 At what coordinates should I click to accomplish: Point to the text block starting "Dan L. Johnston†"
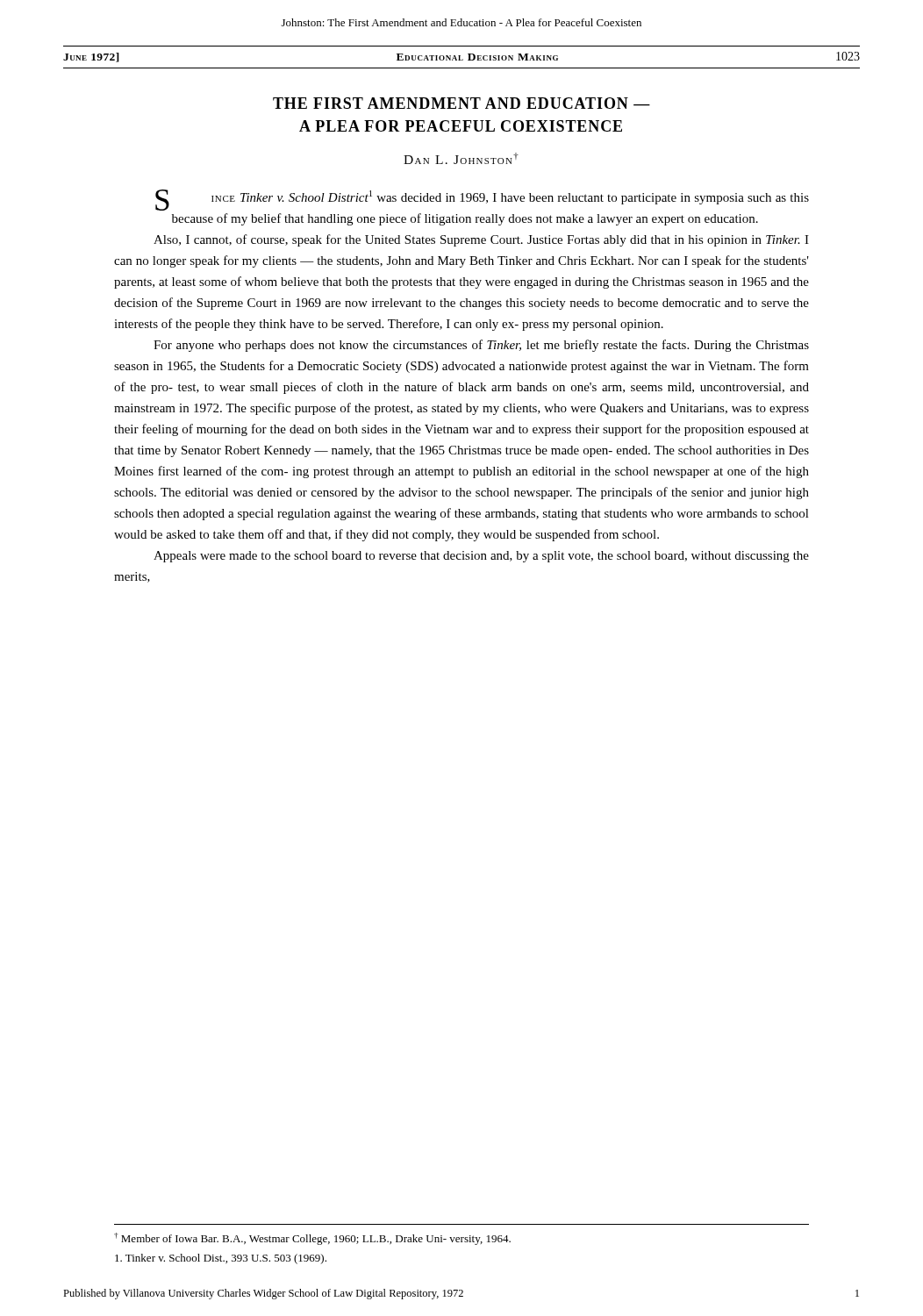click(x=462, y=159)
